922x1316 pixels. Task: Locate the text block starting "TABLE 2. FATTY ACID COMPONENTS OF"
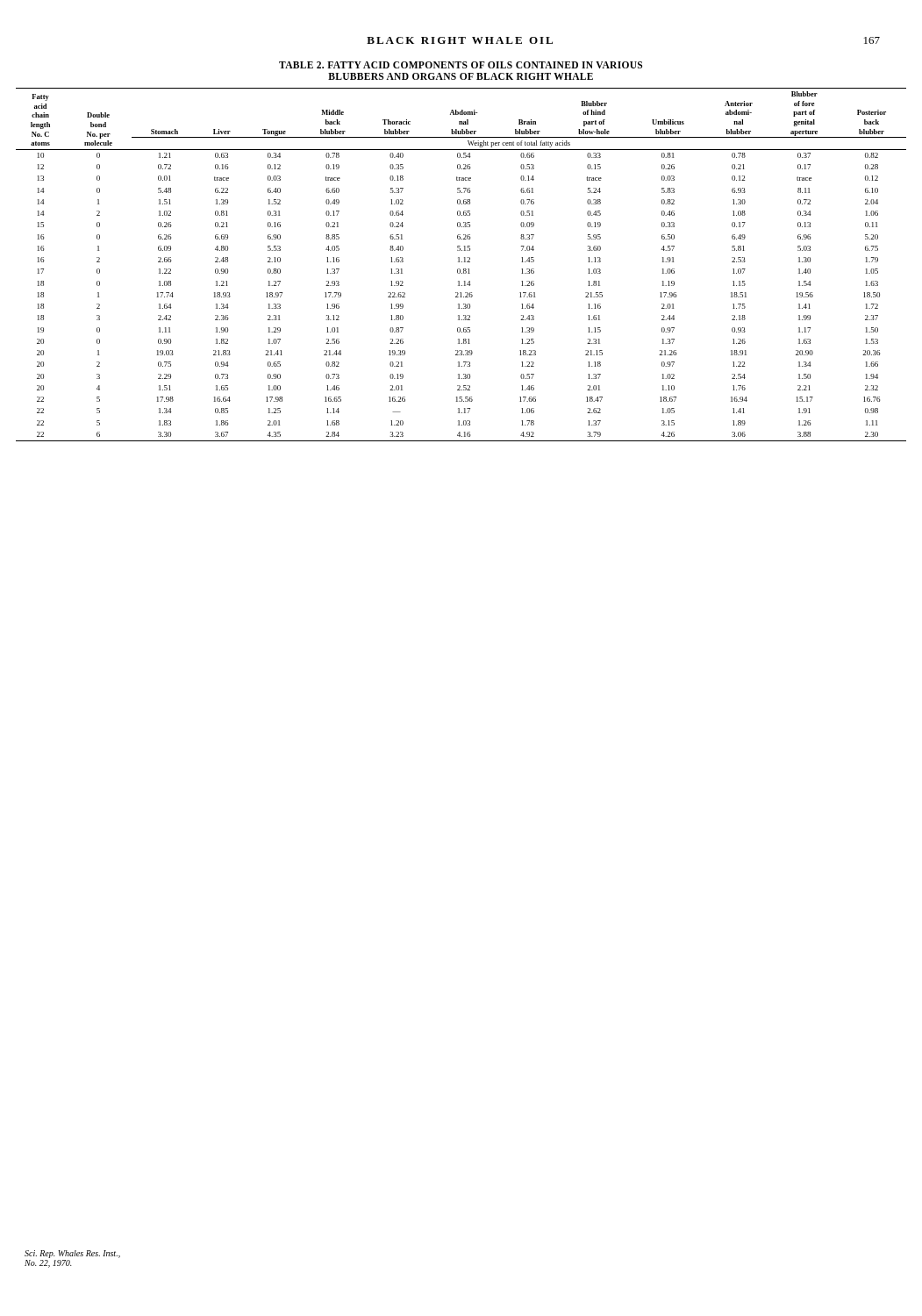(461, 71)
